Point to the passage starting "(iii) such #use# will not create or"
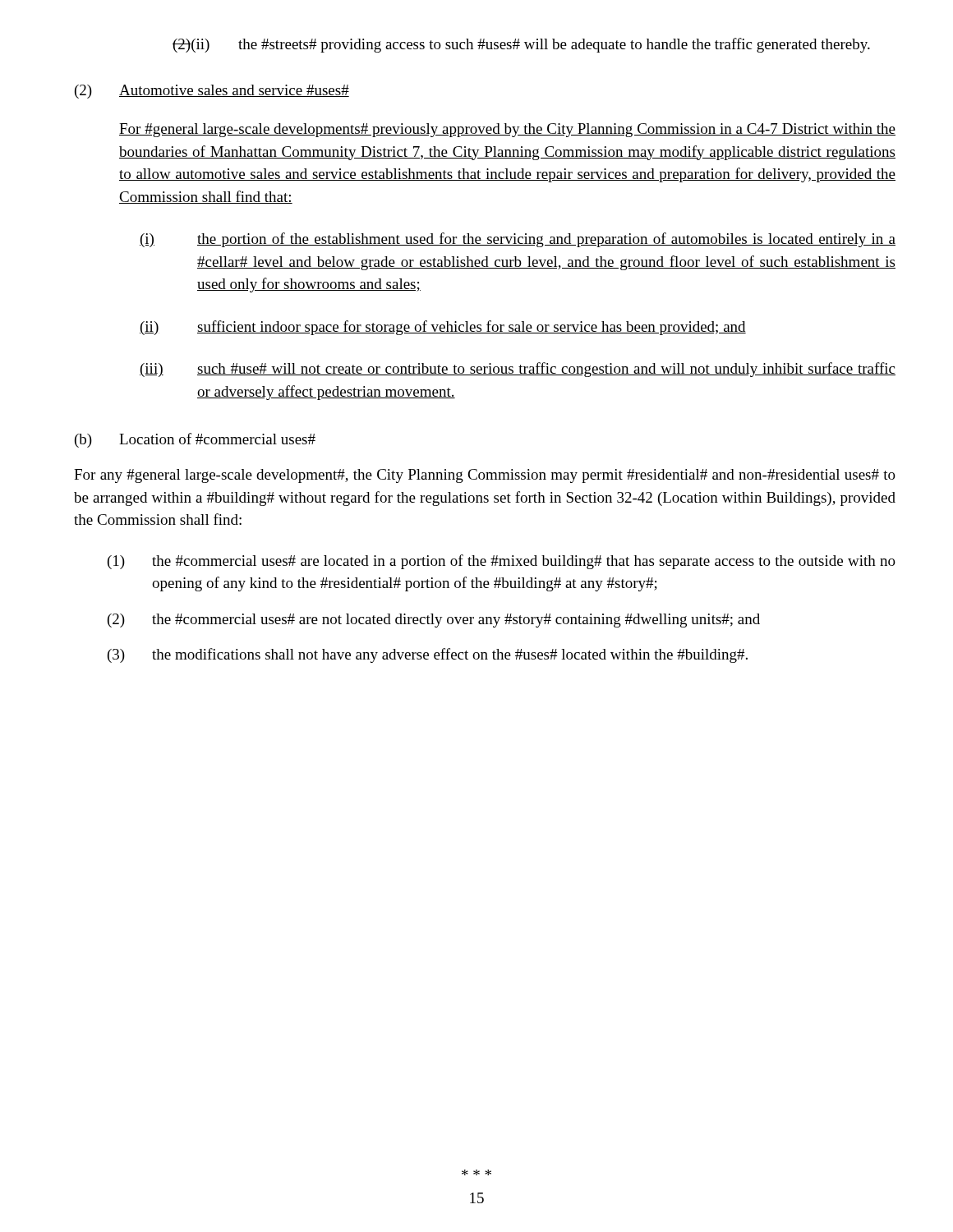Screen dimensions: 1232x953 point(518,380)
